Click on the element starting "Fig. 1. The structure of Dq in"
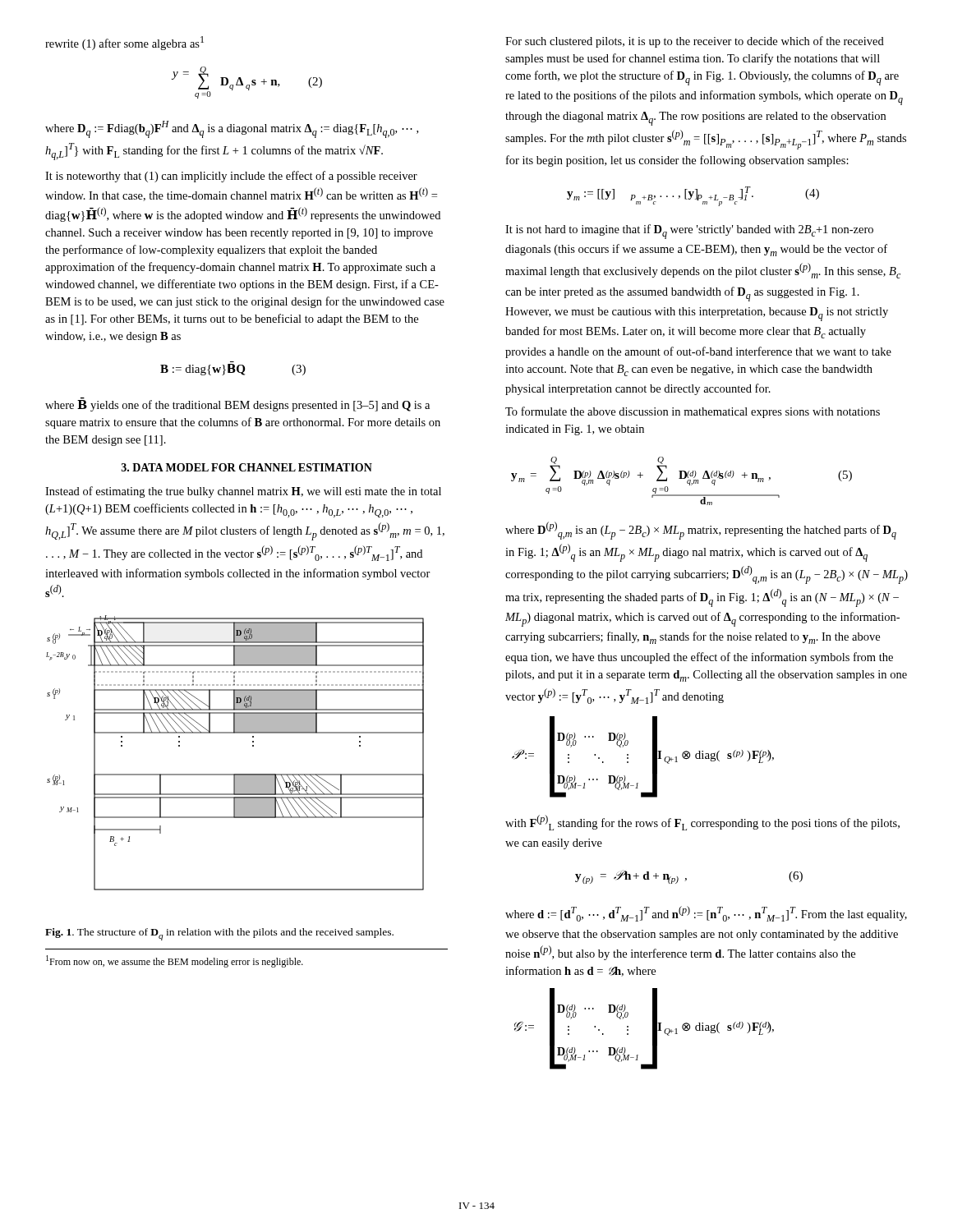 click(x=220, y=933)
